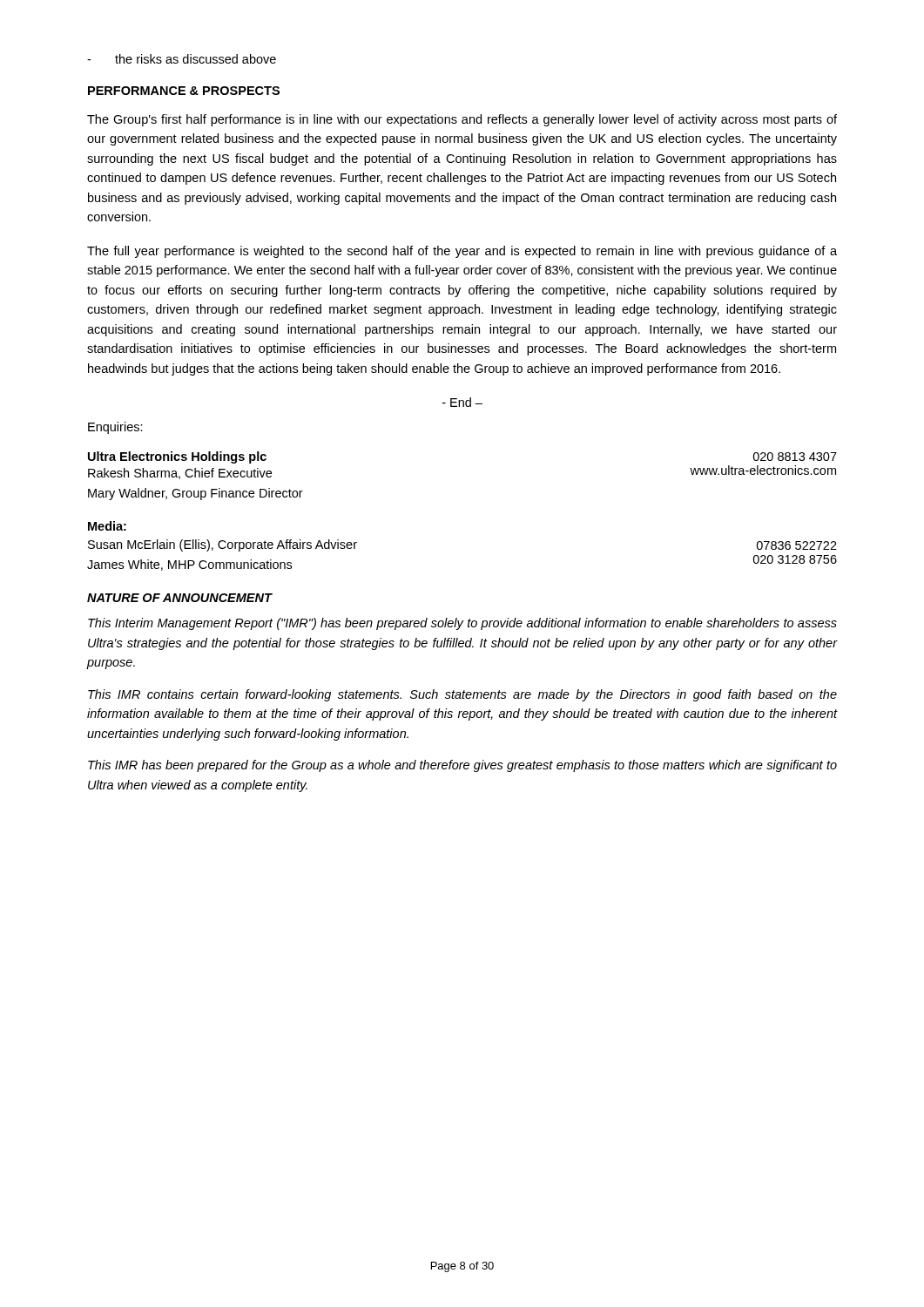Find the section header that says "NATURE OF ANNOUNCEMENT"
924x1307 pixels.
[179, 598]
